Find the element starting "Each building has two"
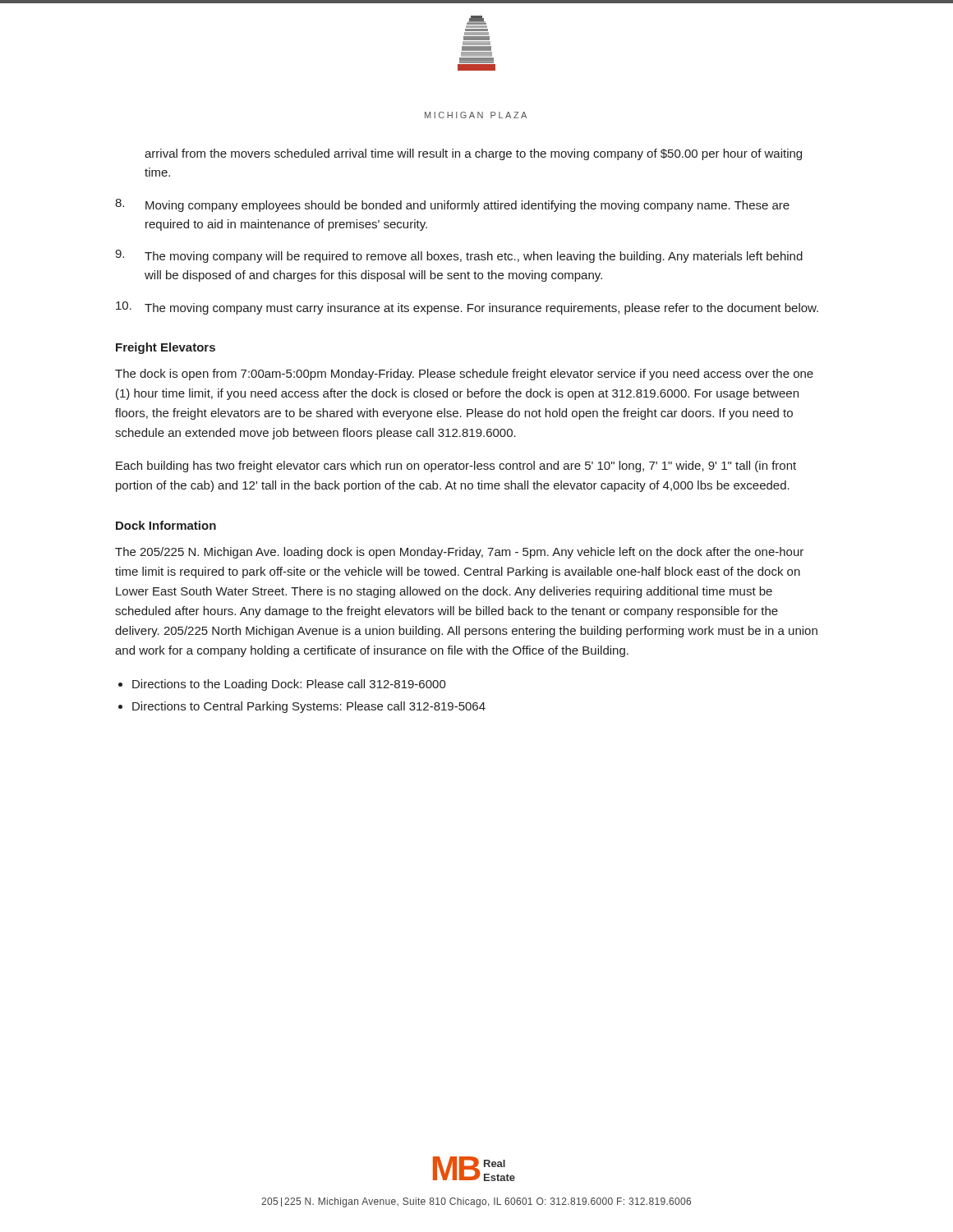The height and width of the screenshot is (1232, 953). pos(456,475)
